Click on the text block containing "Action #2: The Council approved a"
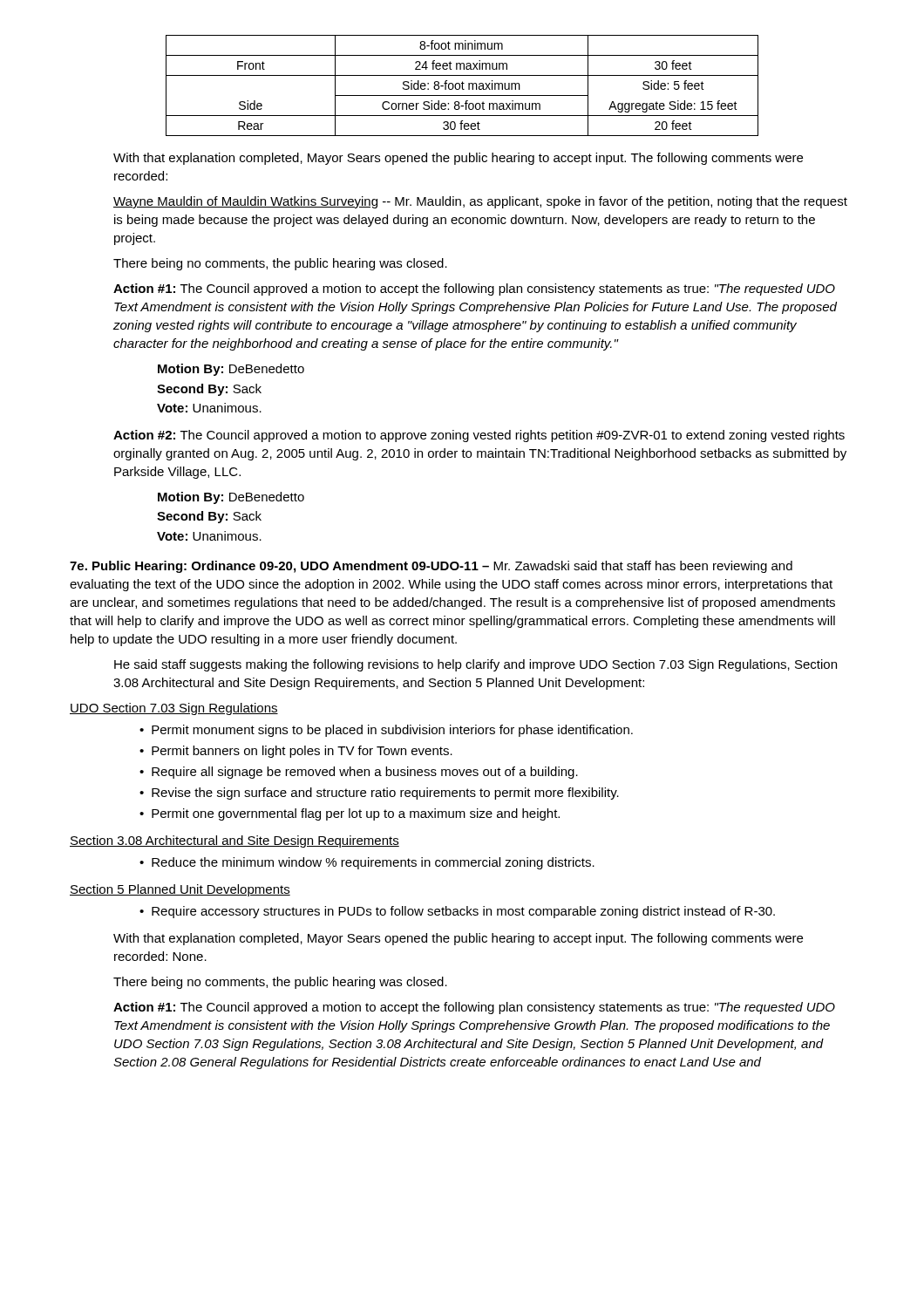Screen dimensions: 1308x924 point(484,453)
